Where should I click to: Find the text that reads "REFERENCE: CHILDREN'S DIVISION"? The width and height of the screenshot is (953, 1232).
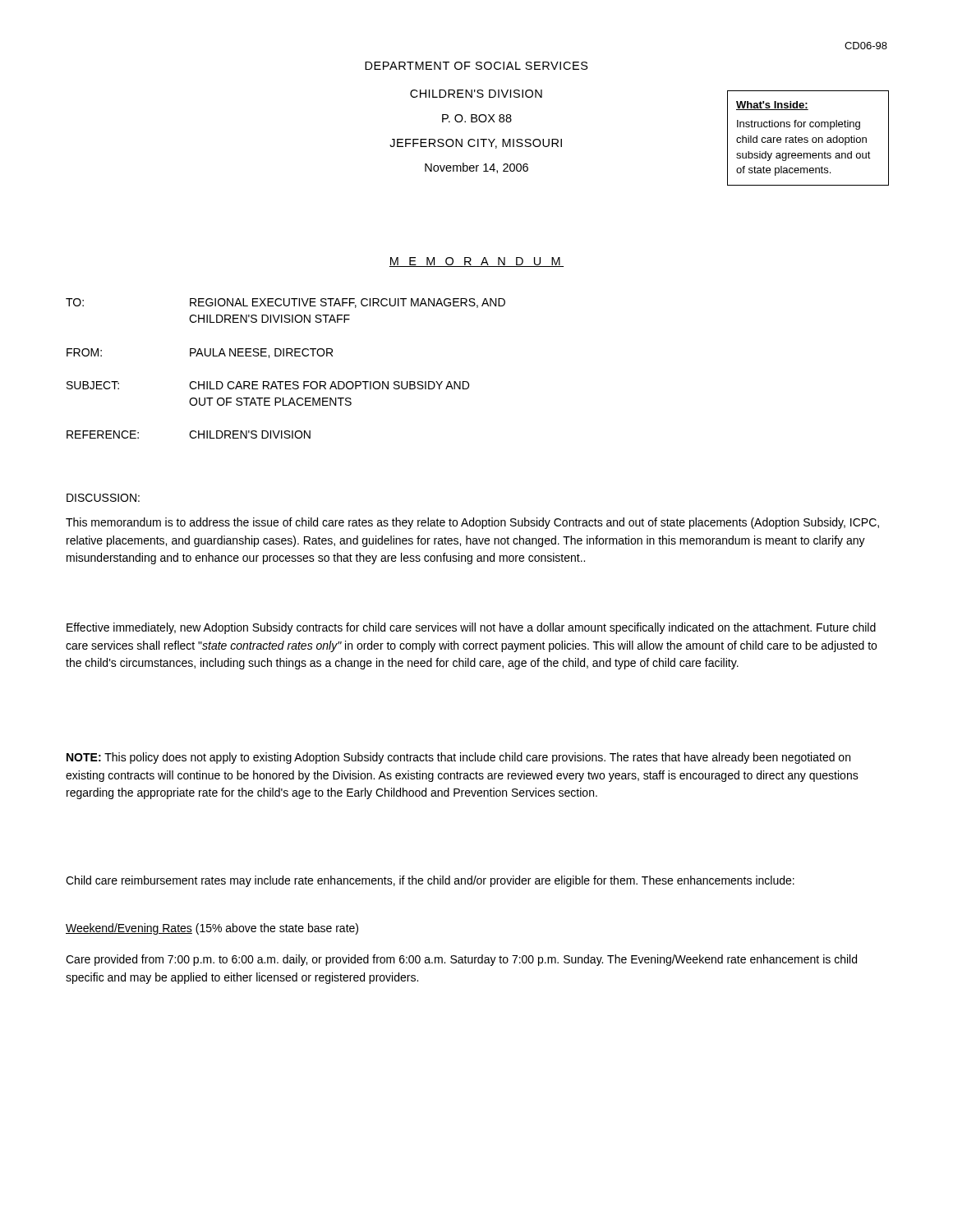(x=189, y=434)
